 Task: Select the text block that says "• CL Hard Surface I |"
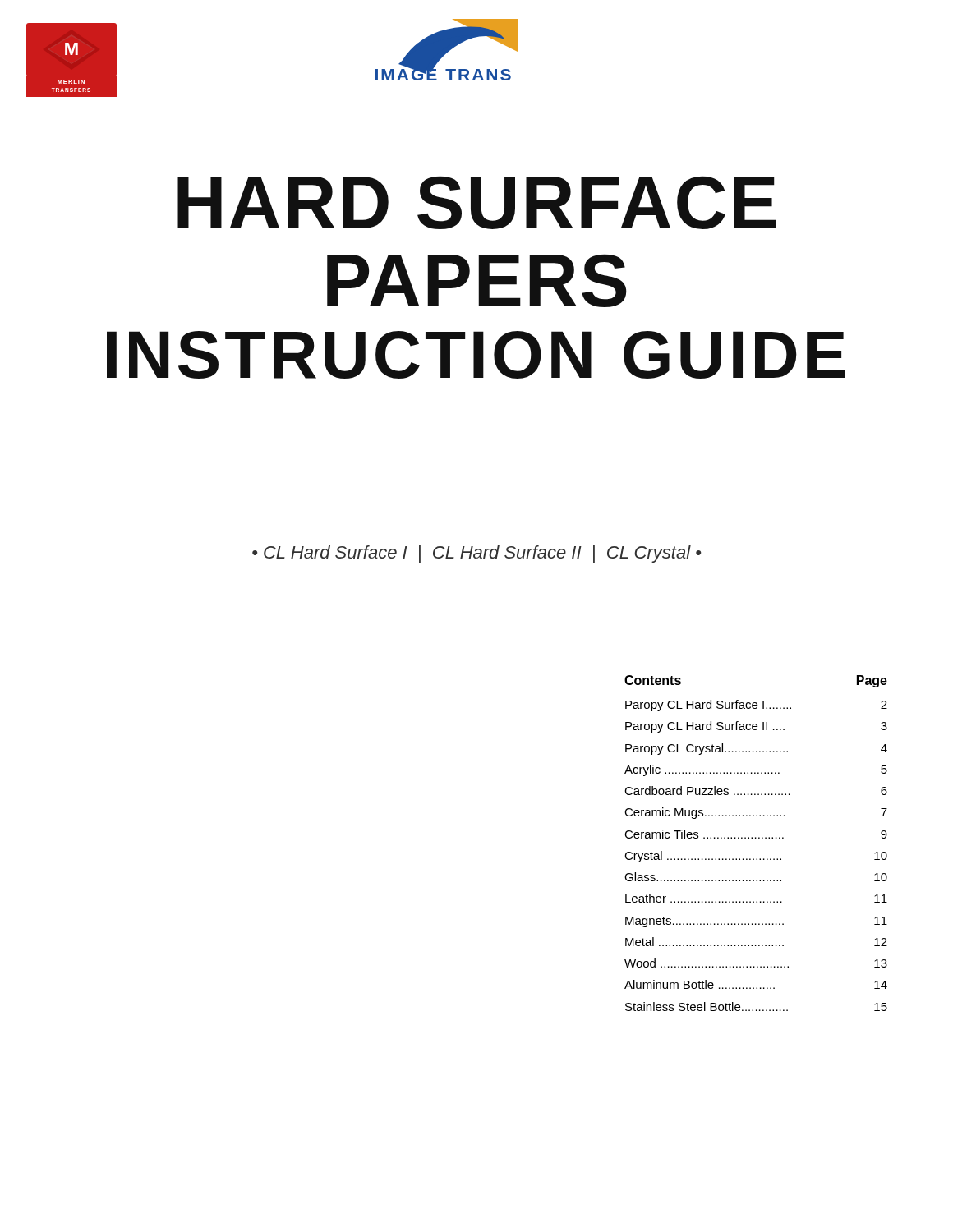[x=476, y=552]
